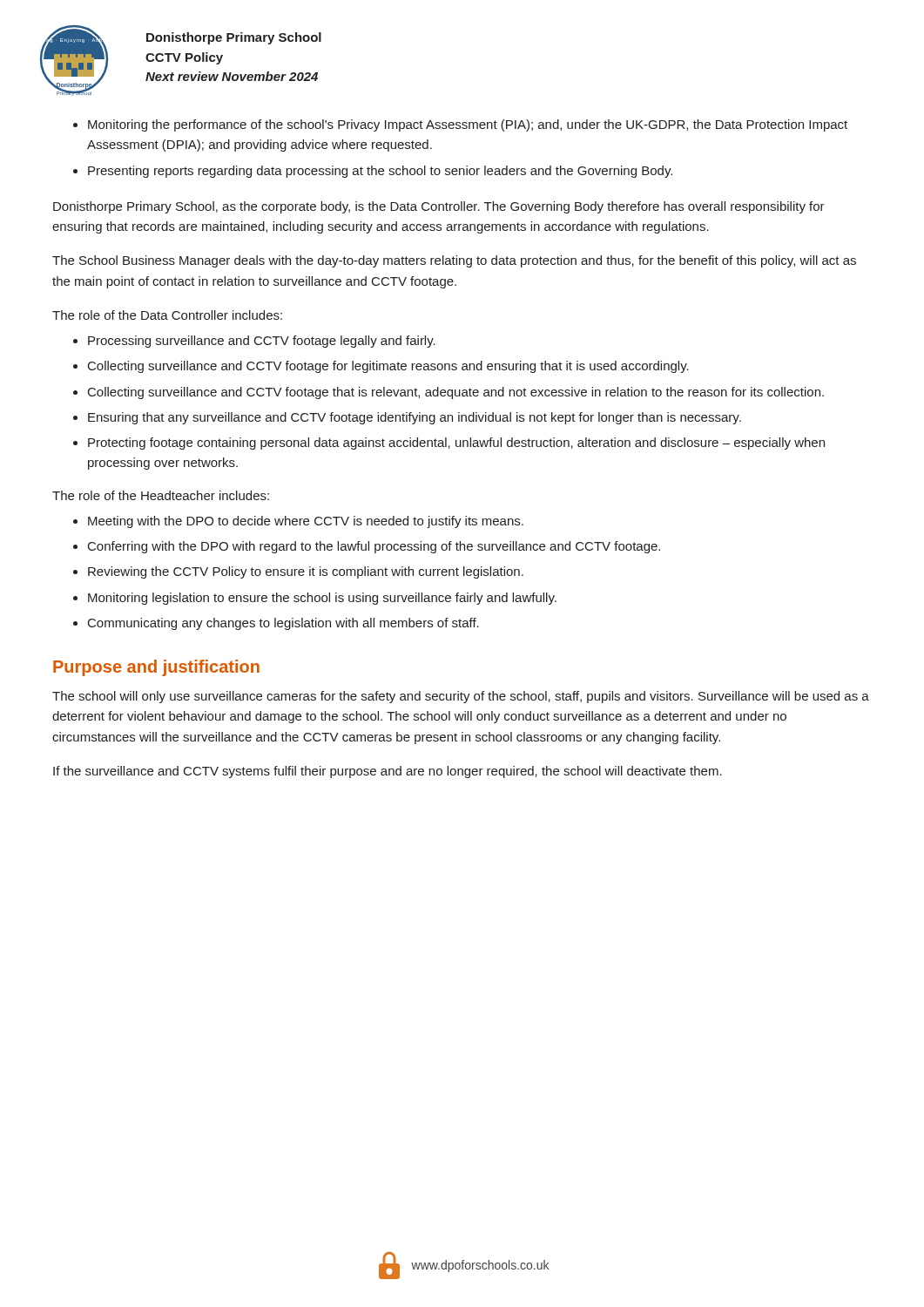Click the passage that begins "The School Business Manager deals"

point(454,270)
